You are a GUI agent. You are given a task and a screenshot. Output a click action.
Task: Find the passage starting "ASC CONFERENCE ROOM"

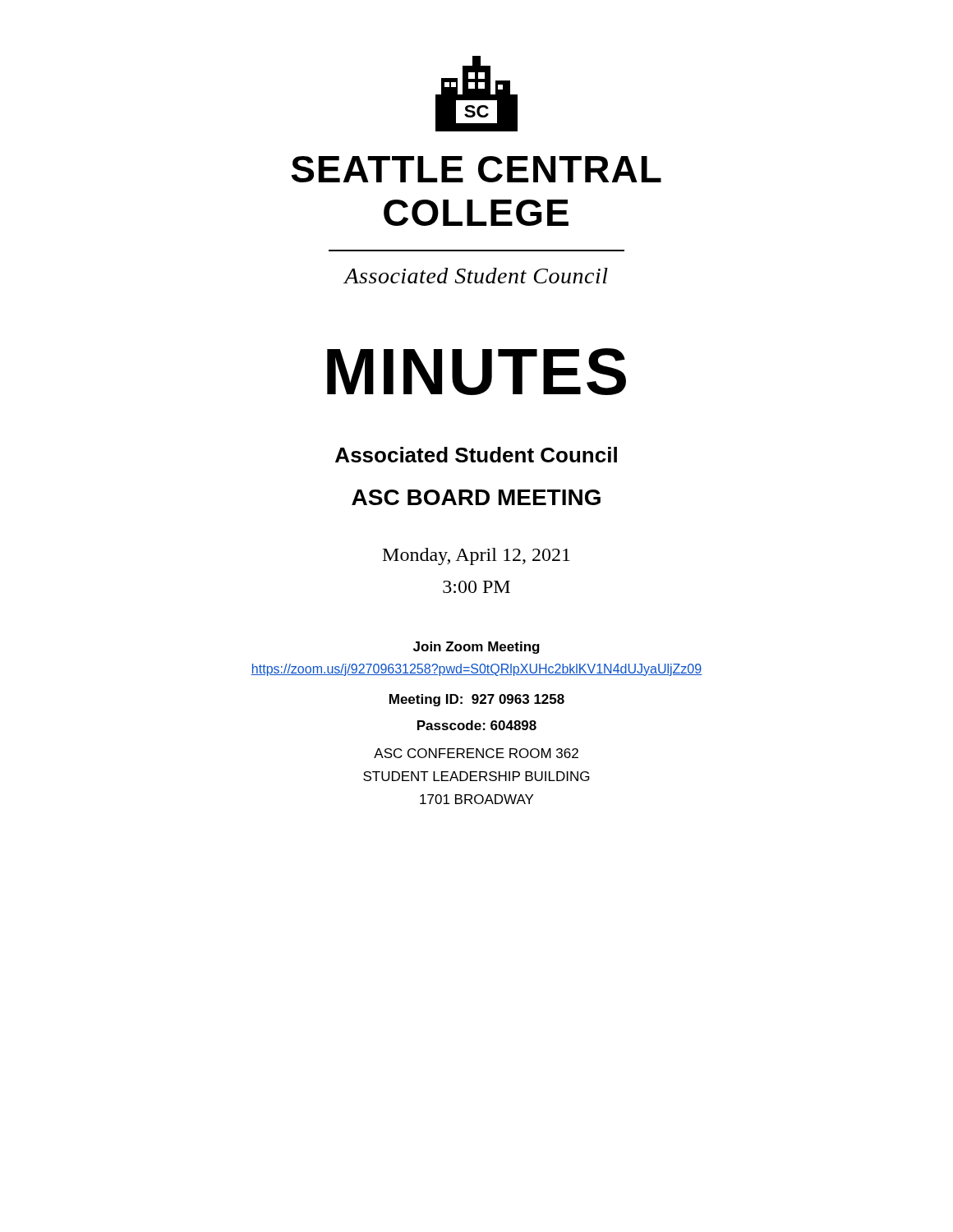476,753
